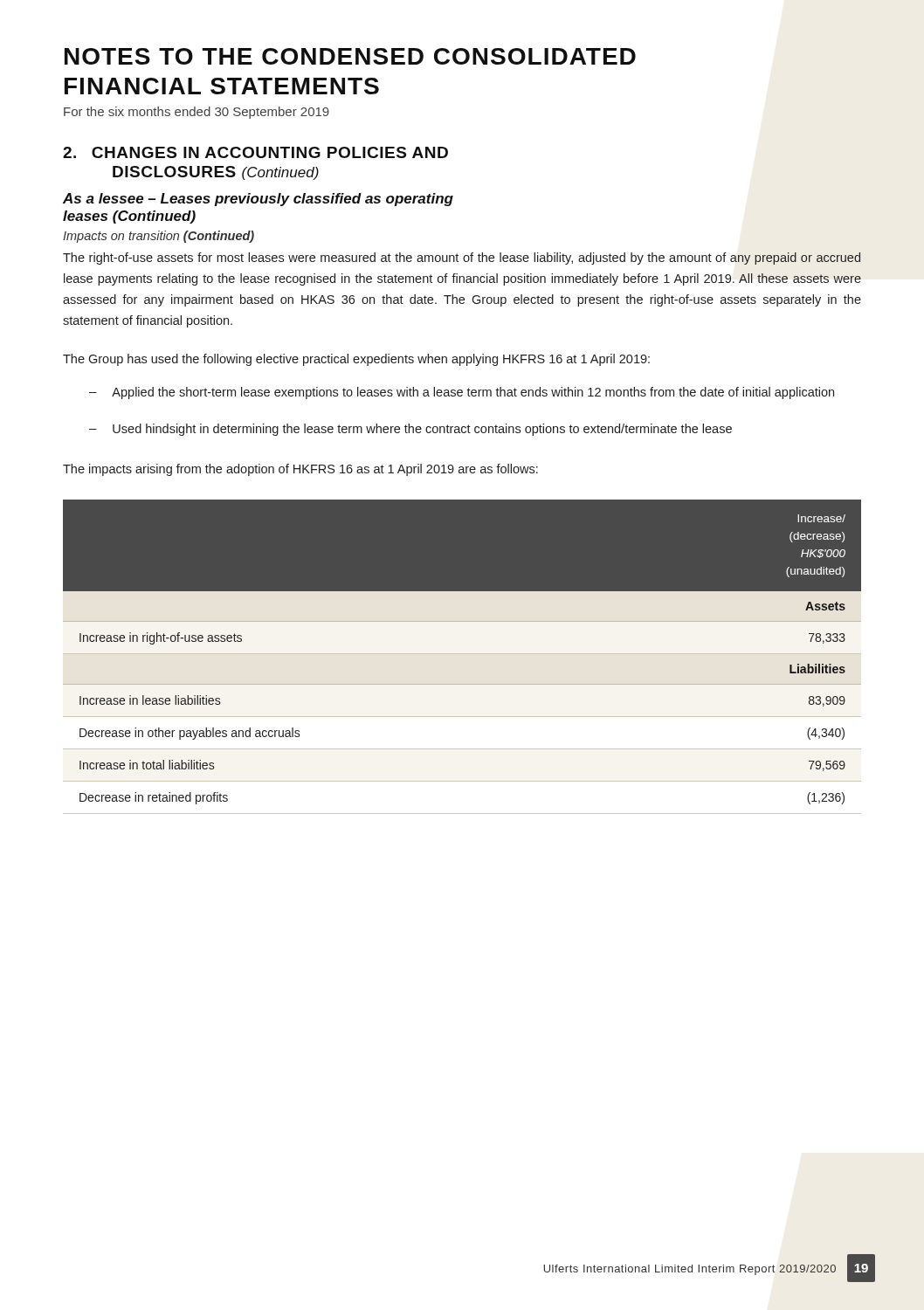
Task: Find a table
Action: (462, 656)
